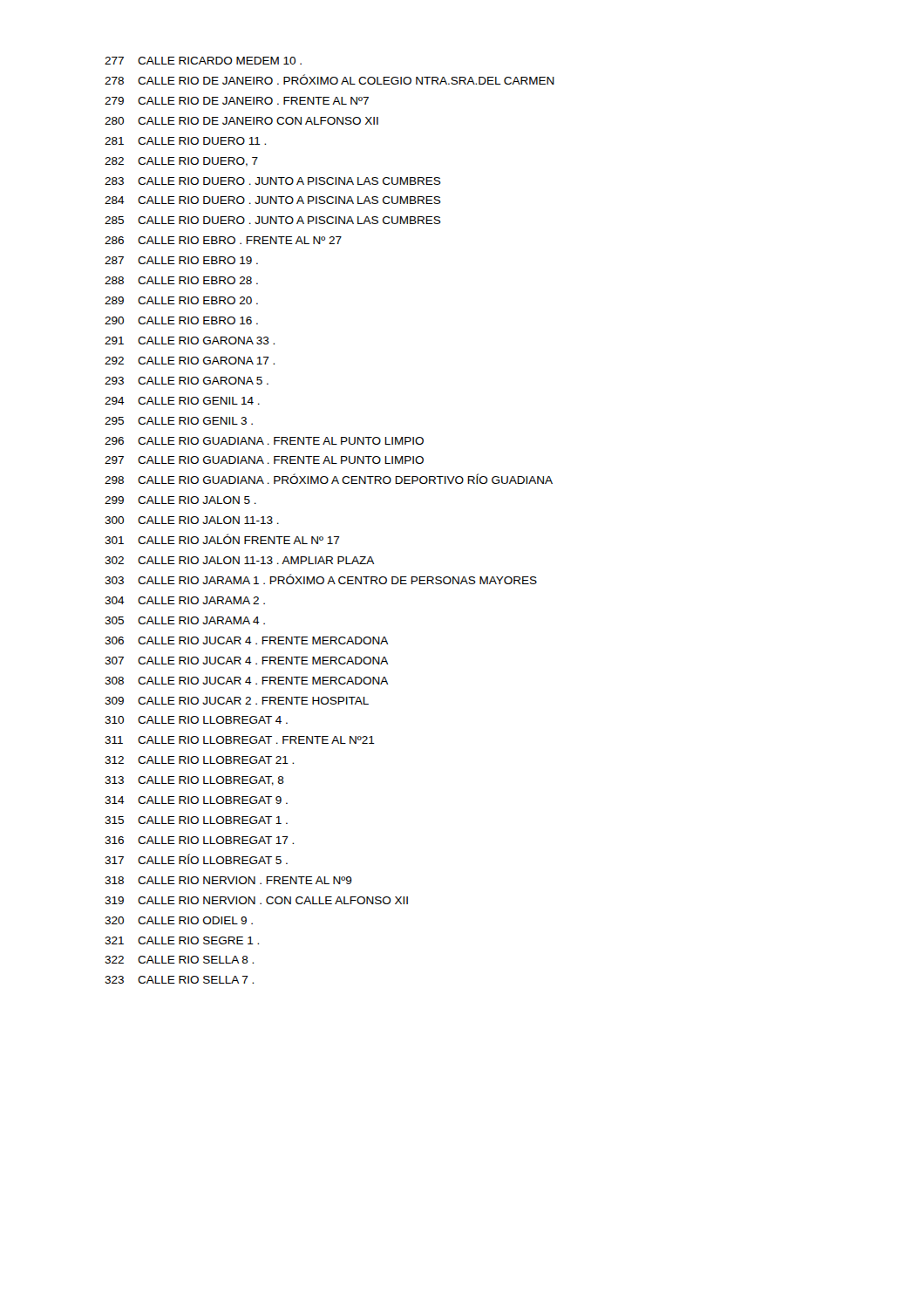Select the list item with the text "306 CALLE RIO JUCAR 4"

point(246,641)
